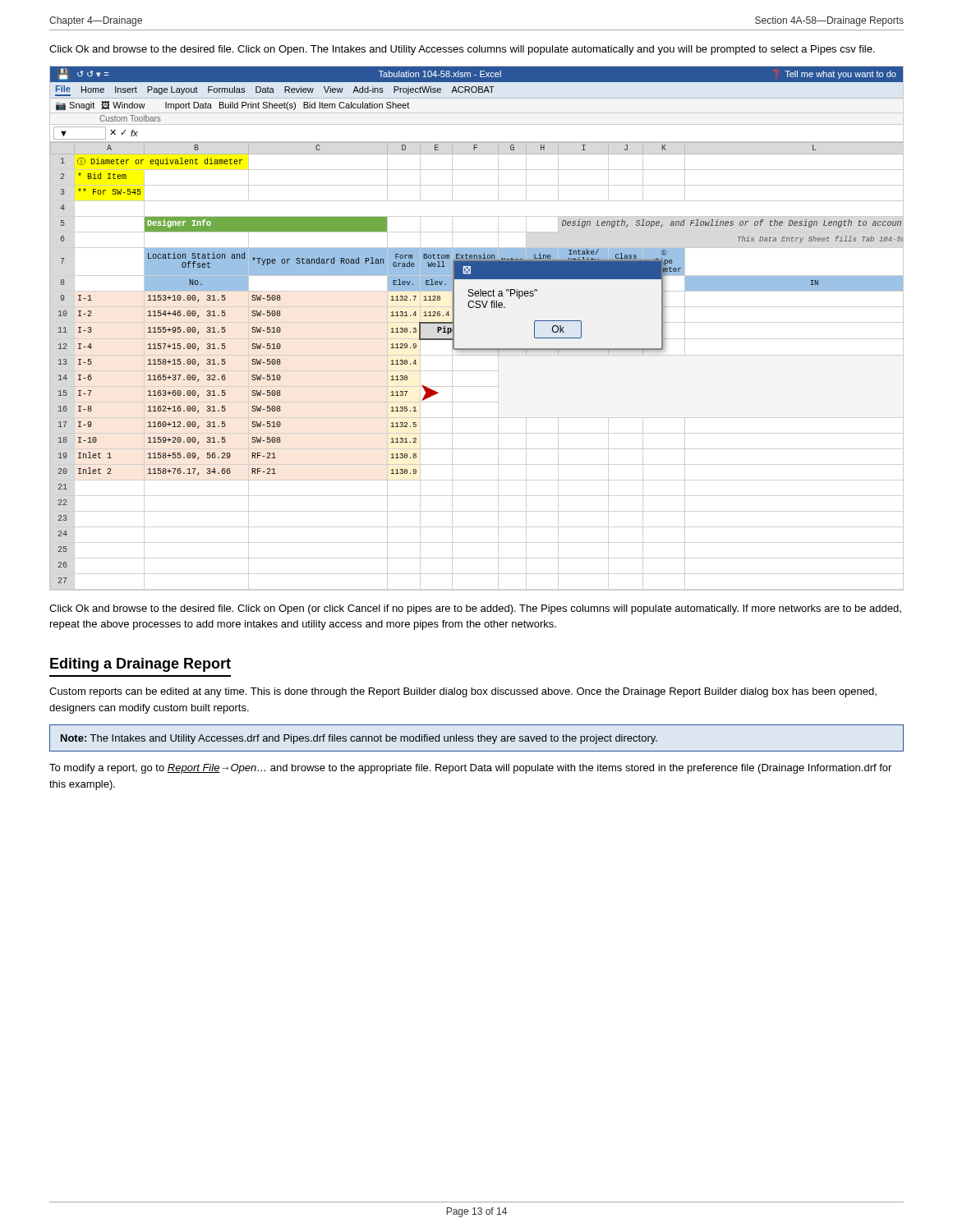Select the region starting "To modify a report, go to Report"

(470, 776)
